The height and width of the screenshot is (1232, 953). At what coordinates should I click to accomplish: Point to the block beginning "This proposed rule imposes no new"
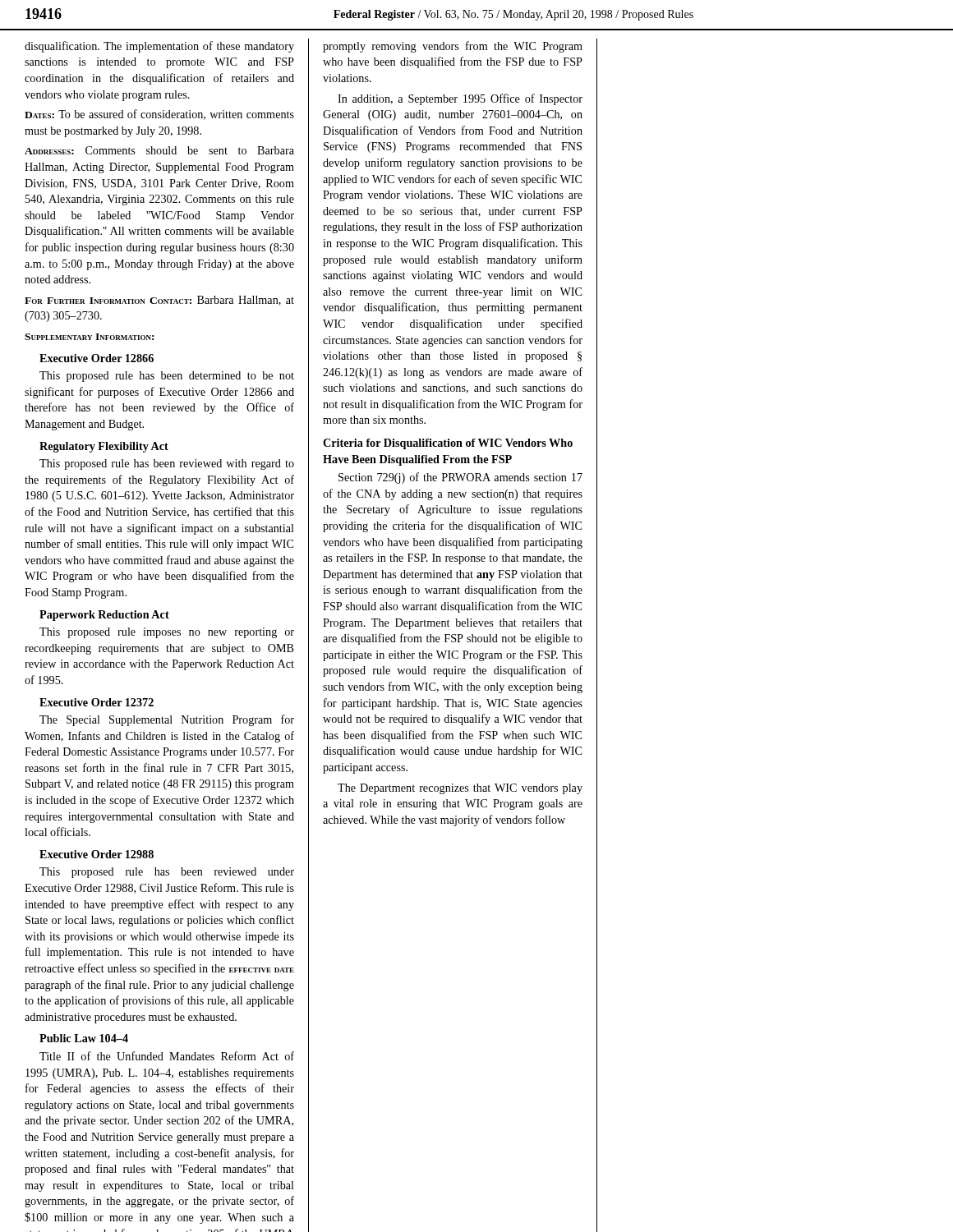coord(159,657)
